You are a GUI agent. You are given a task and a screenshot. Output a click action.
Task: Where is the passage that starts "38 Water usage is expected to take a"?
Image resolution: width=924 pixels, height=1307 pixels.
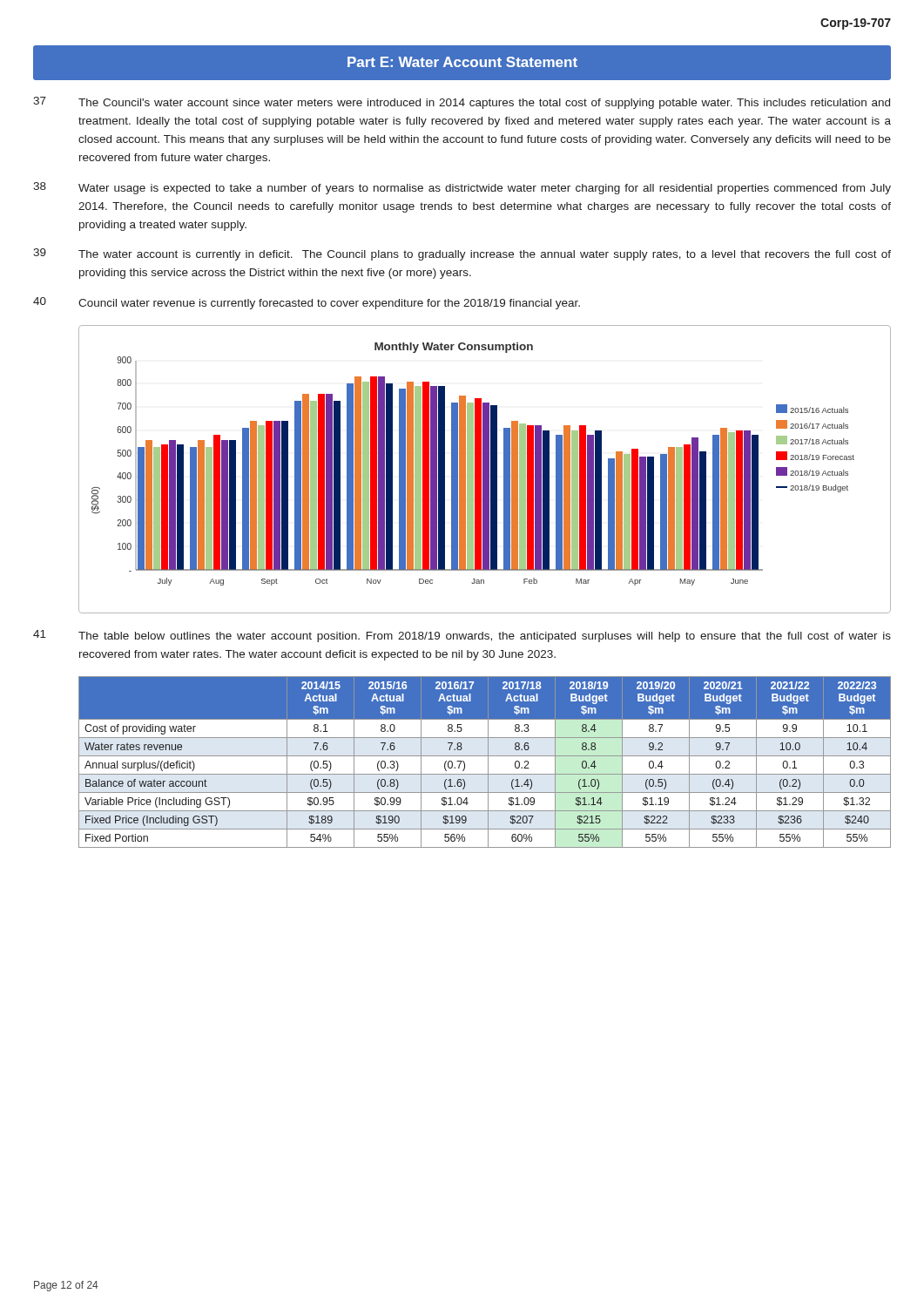462,207
